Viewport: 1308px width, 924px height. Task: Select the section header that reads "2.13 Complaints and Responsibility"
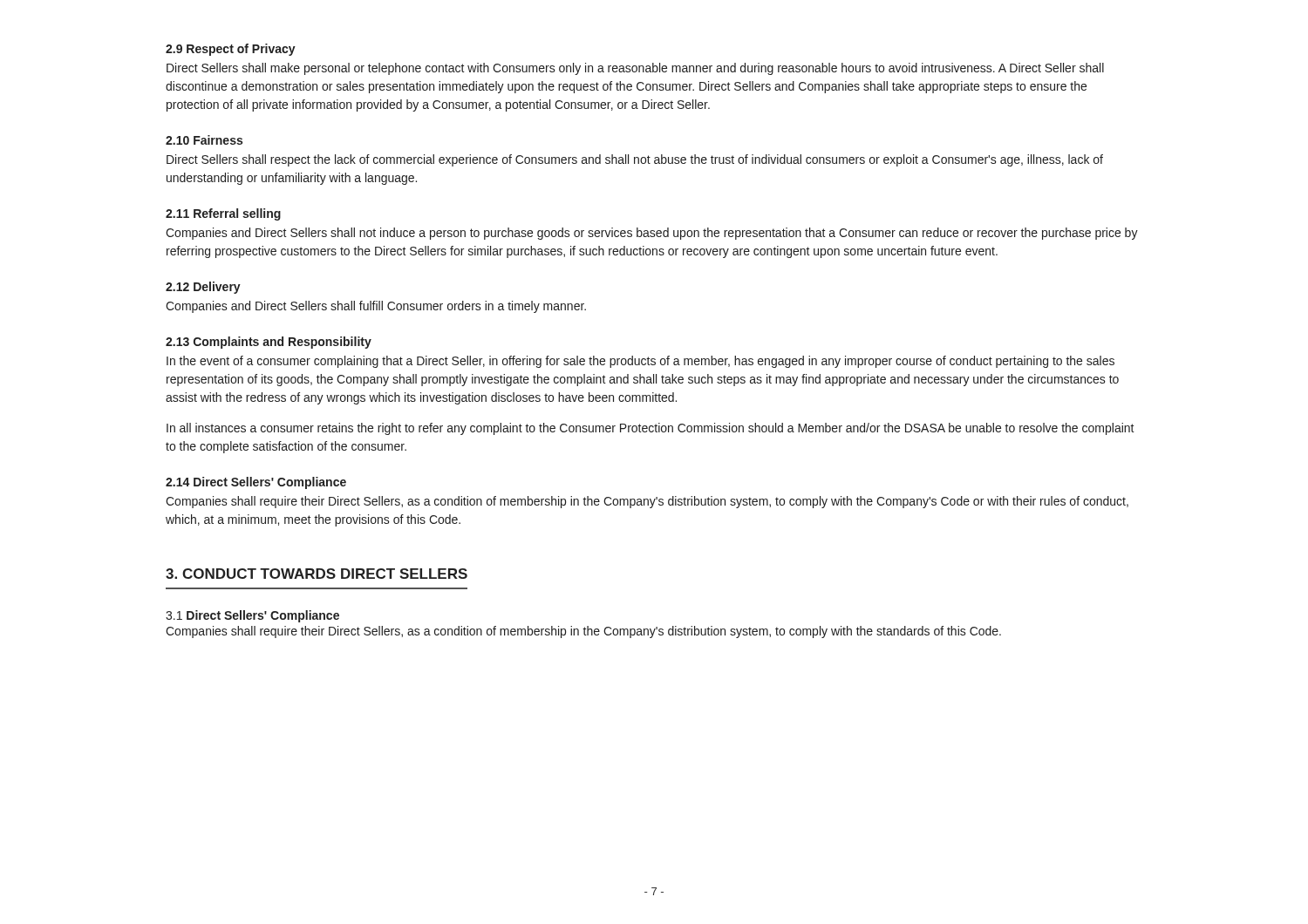268,342
